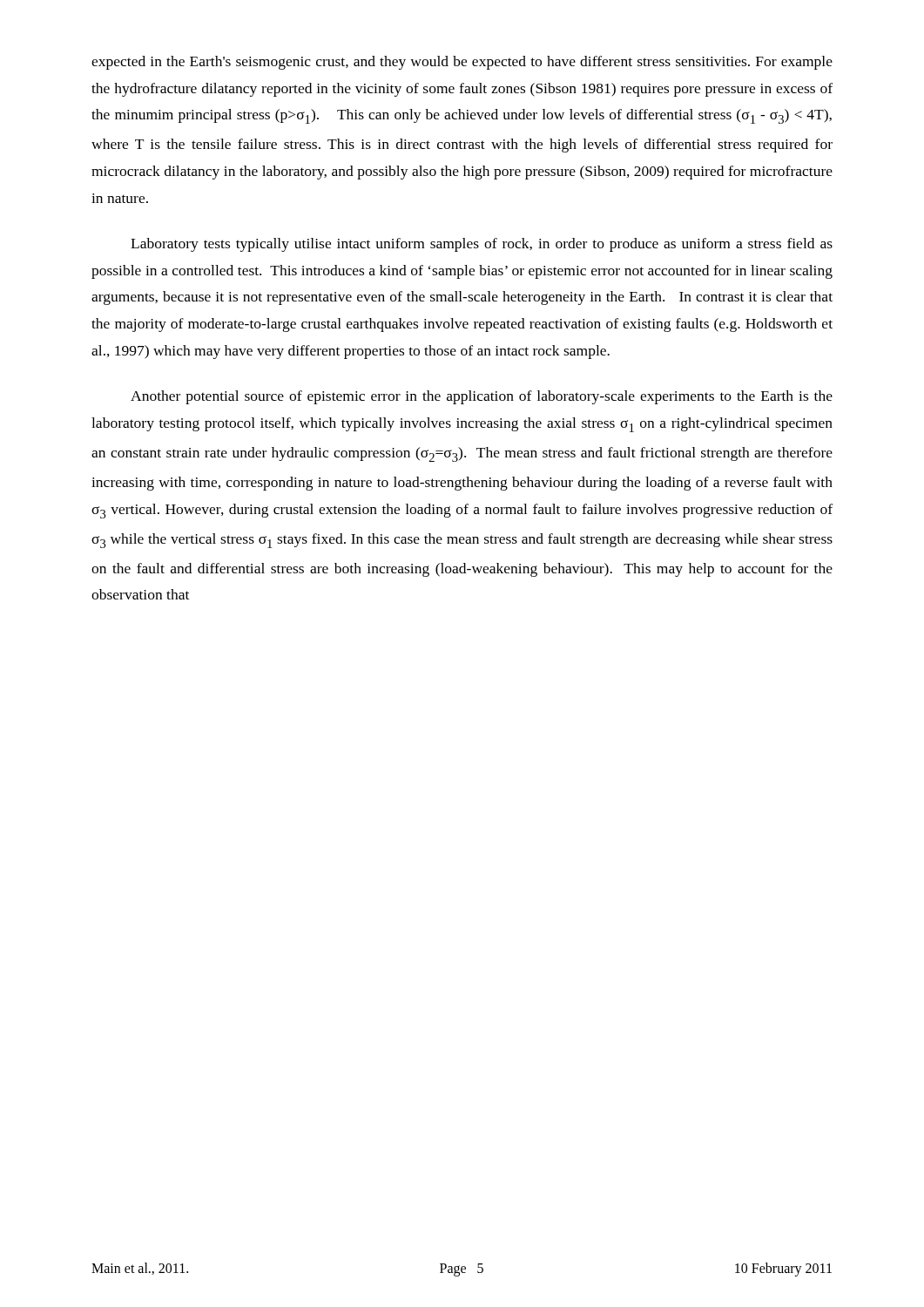The image size is (924, 1307).
Task: Select the text block containing "Another potential source of"
Action: click(462, 495)
